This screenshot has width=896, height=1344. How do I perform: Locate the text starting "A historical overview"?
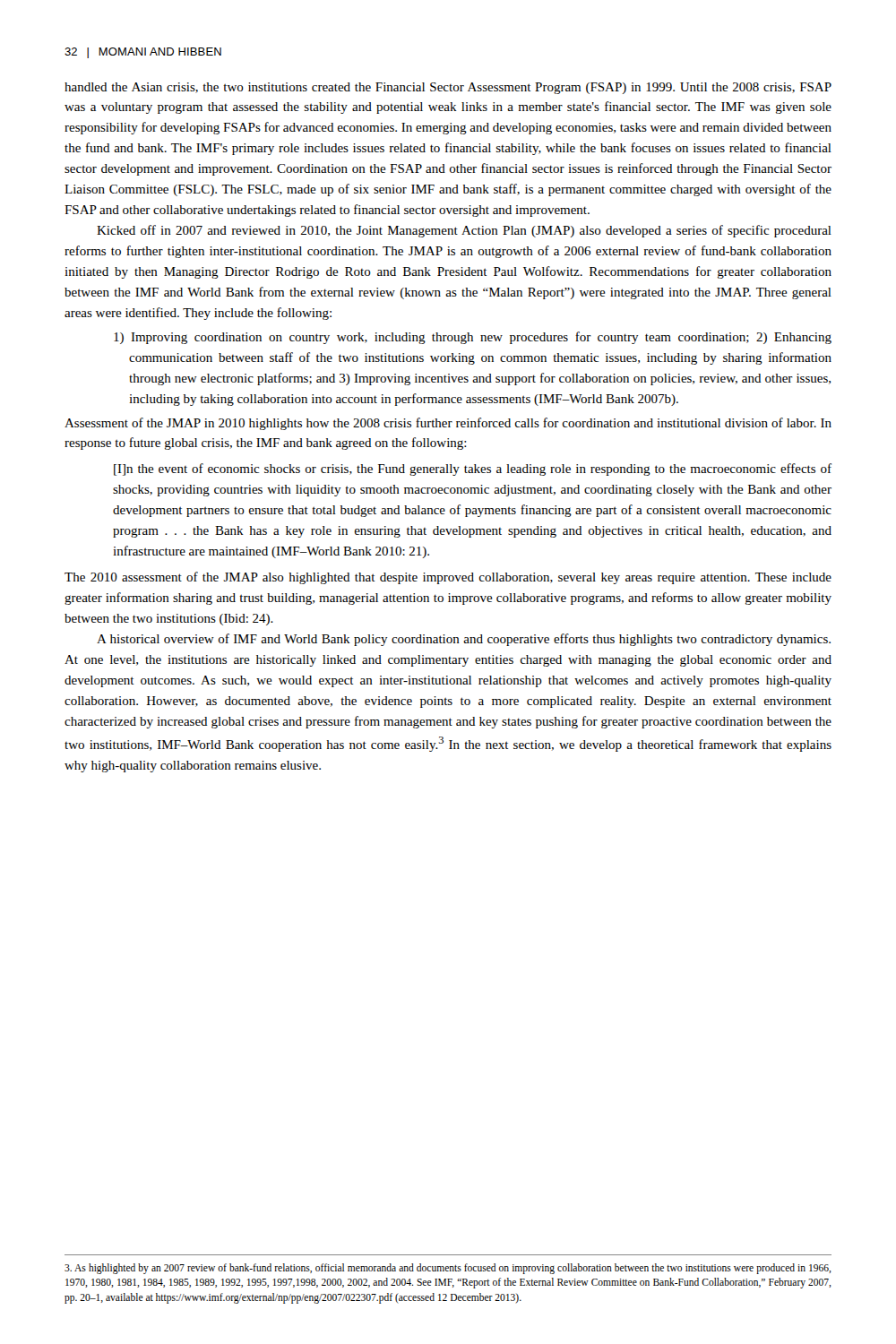point(448,702)
